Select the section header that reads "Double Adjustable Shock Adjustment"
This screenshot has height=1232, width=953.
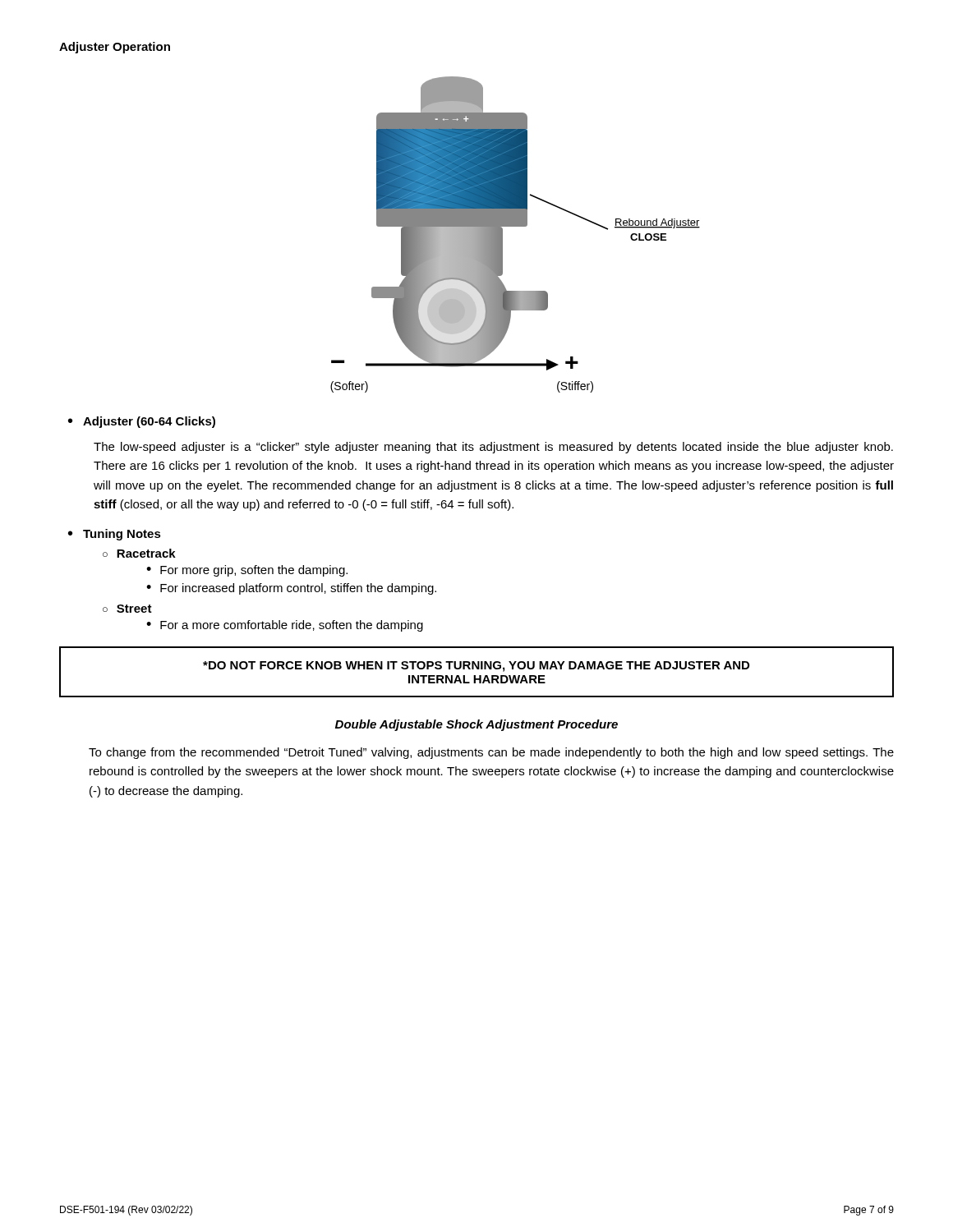pos(476,724)
